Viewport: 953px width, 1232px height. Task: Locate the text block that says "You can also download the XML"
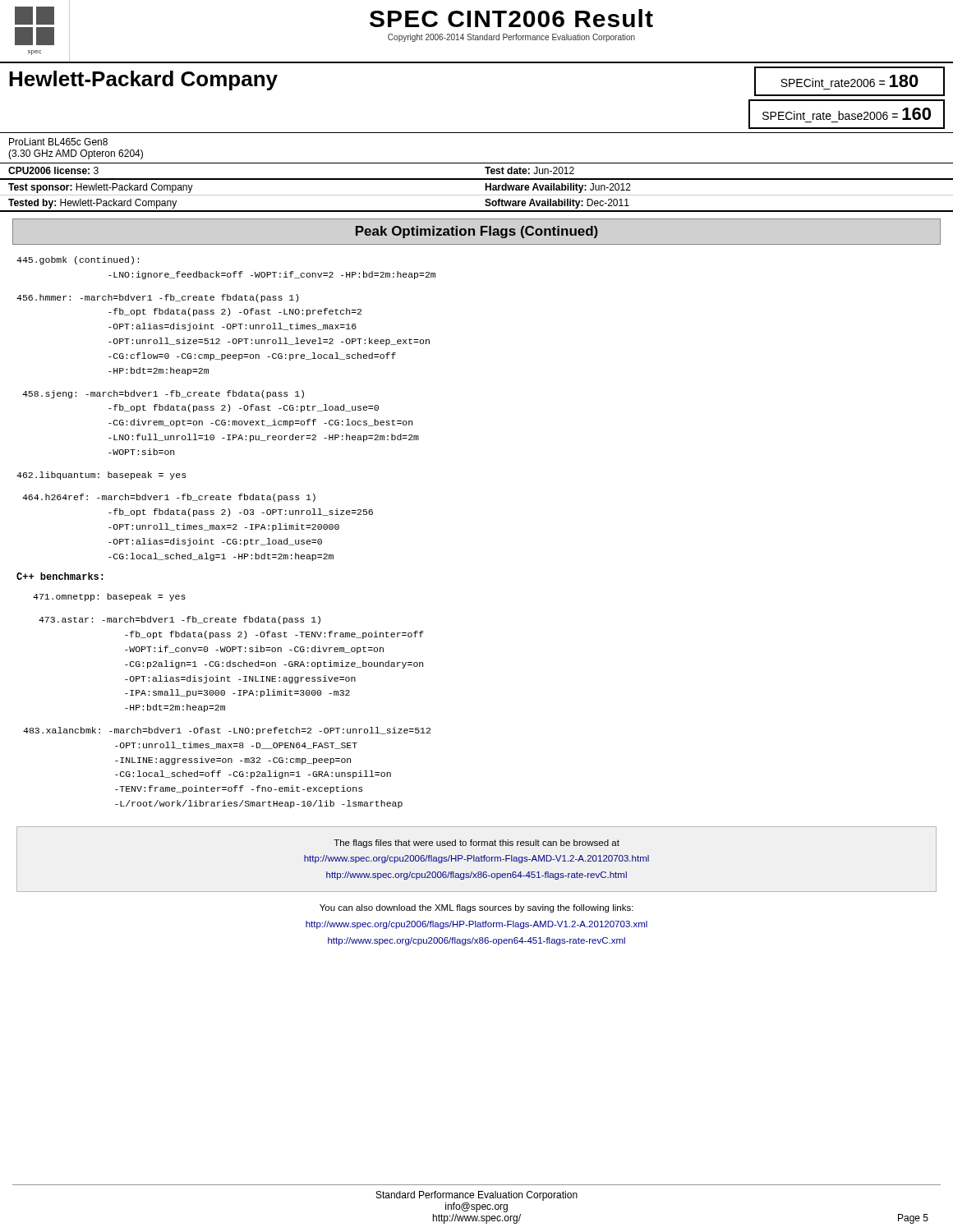pos(476,924)
